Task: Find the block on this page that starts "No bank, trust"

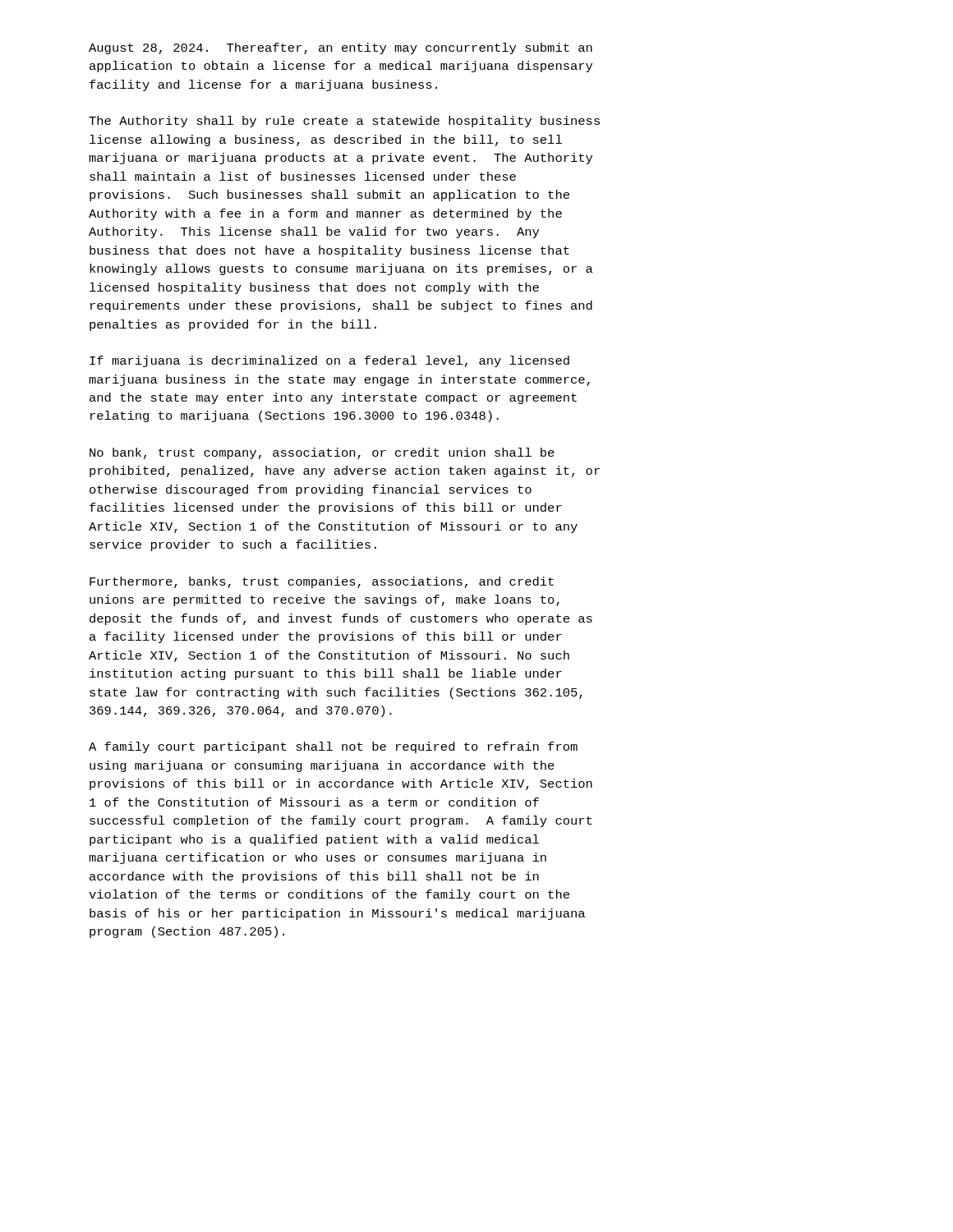Action: point(345,499)
